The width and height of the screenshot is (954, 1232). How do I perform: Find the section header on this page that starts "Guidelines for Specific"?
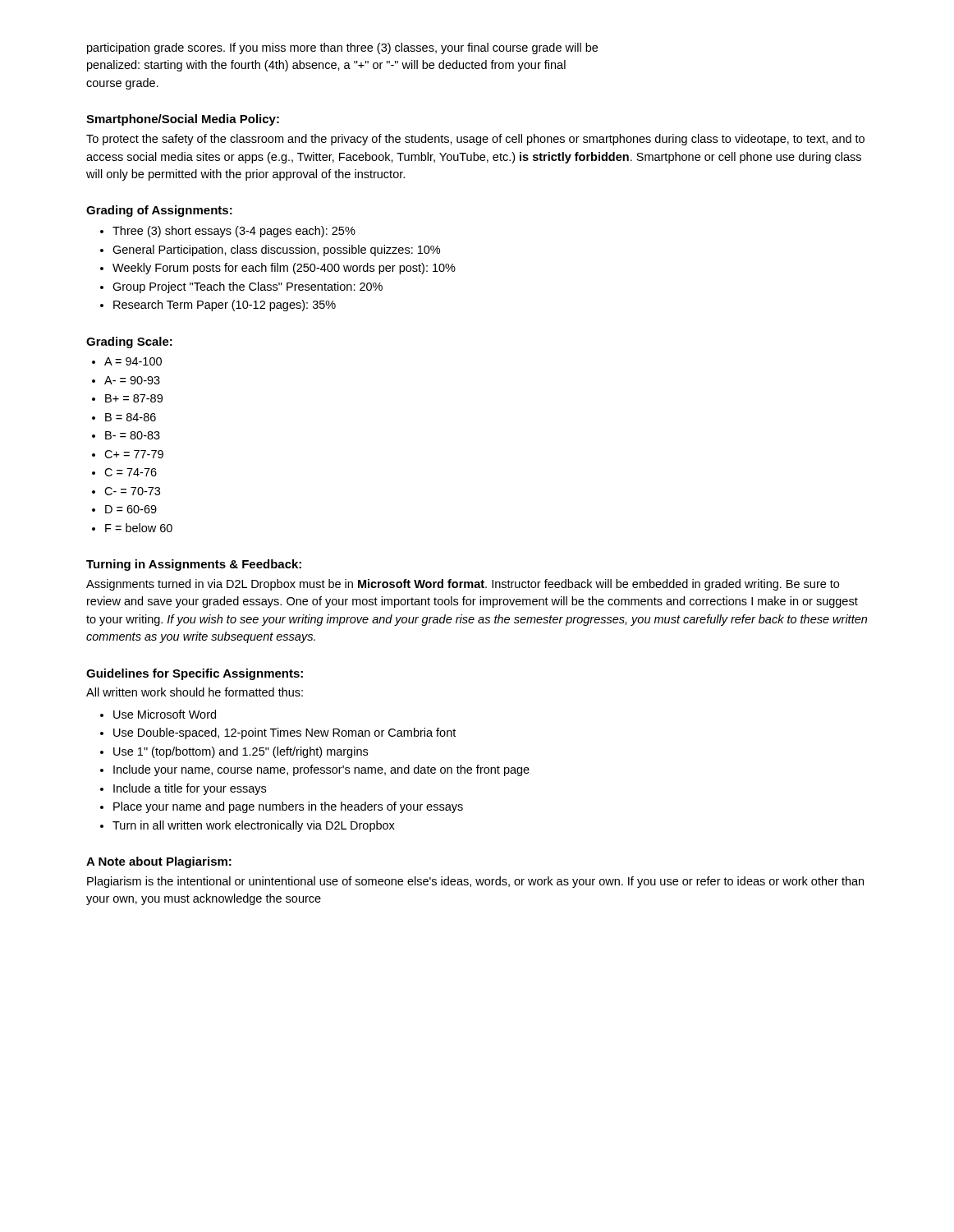click(195, 674)
